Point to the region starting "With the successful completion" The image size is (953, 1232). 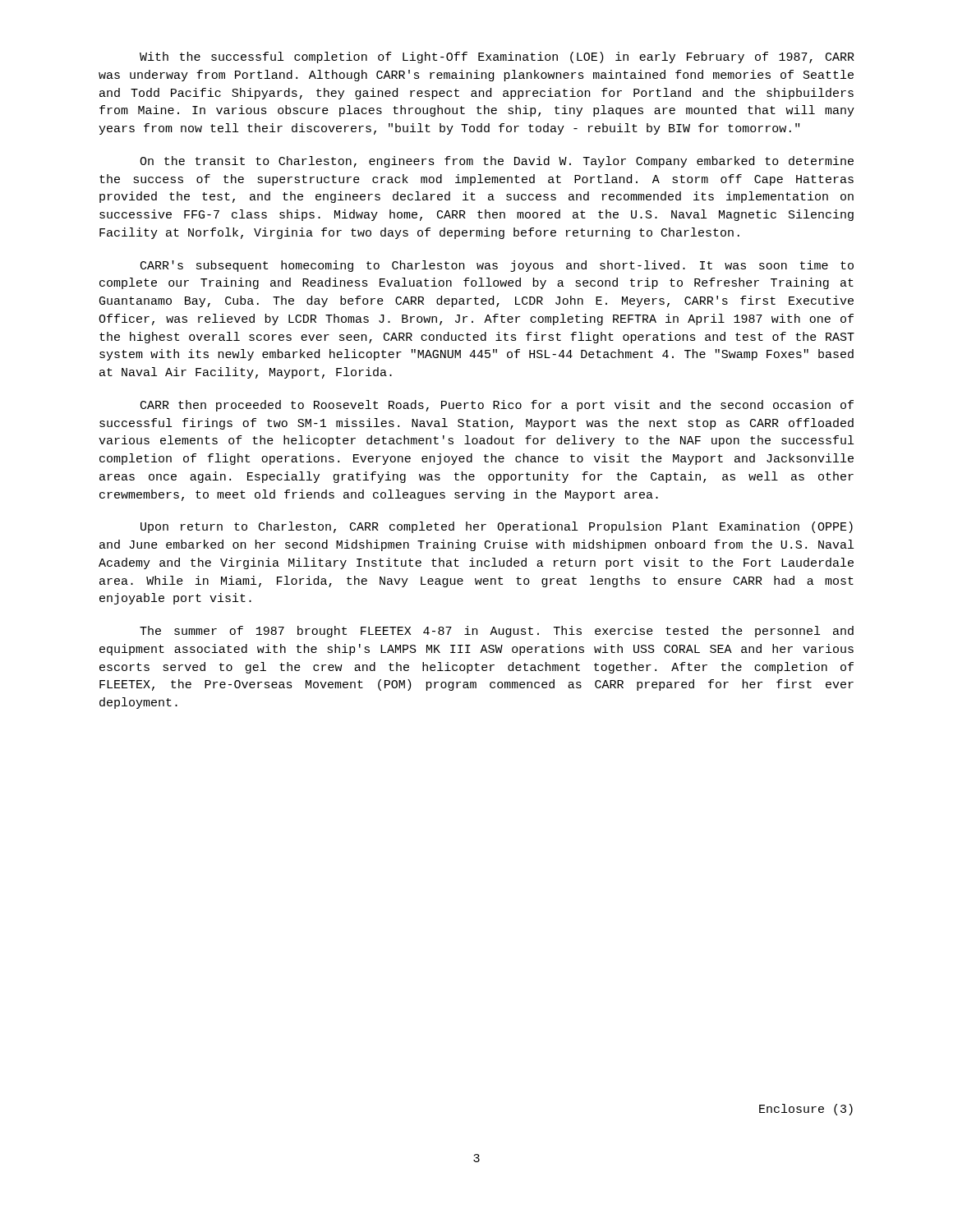(476, 94)
